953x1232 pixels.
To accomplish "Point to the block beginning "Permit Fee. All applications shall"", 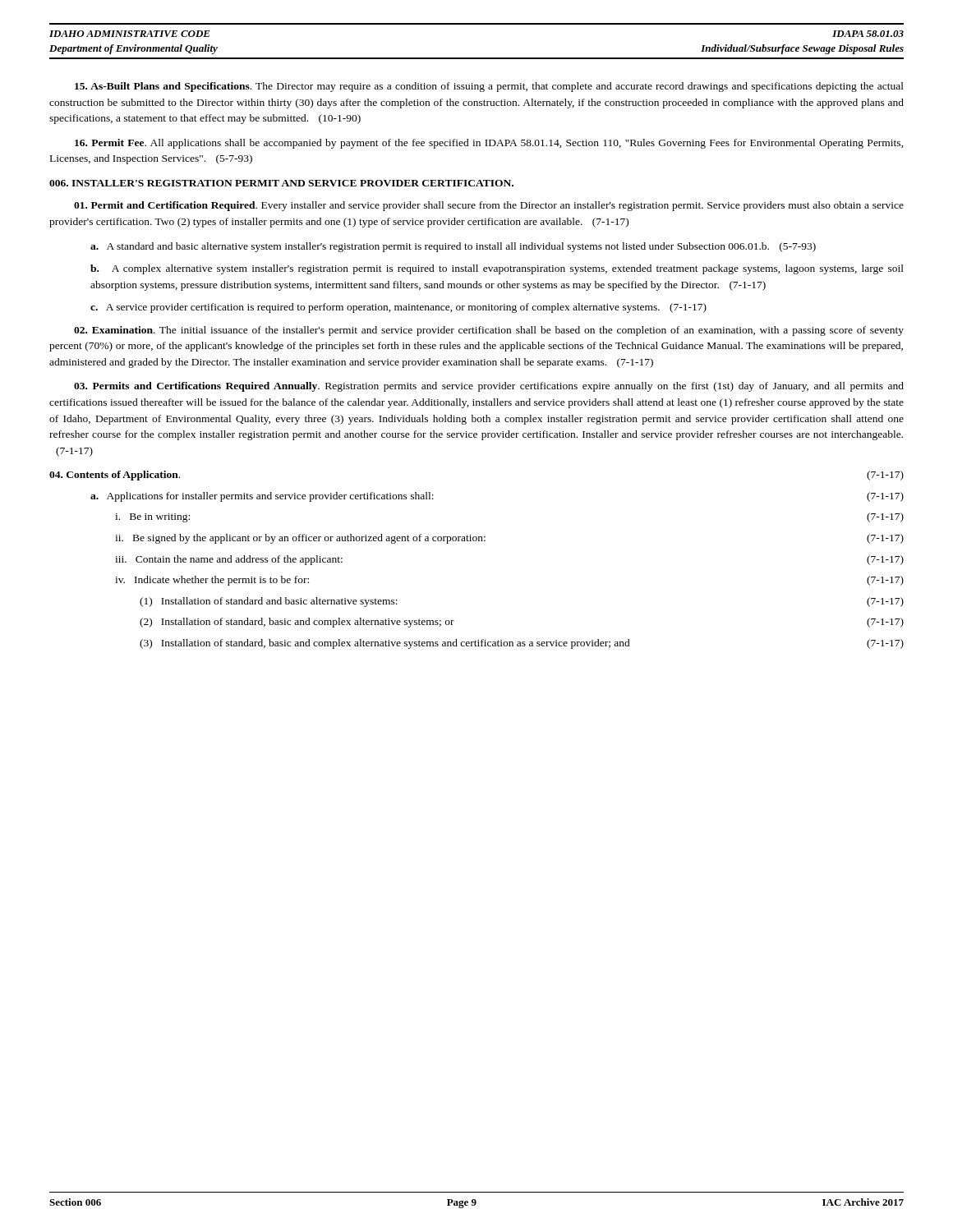I will [476, 150].
